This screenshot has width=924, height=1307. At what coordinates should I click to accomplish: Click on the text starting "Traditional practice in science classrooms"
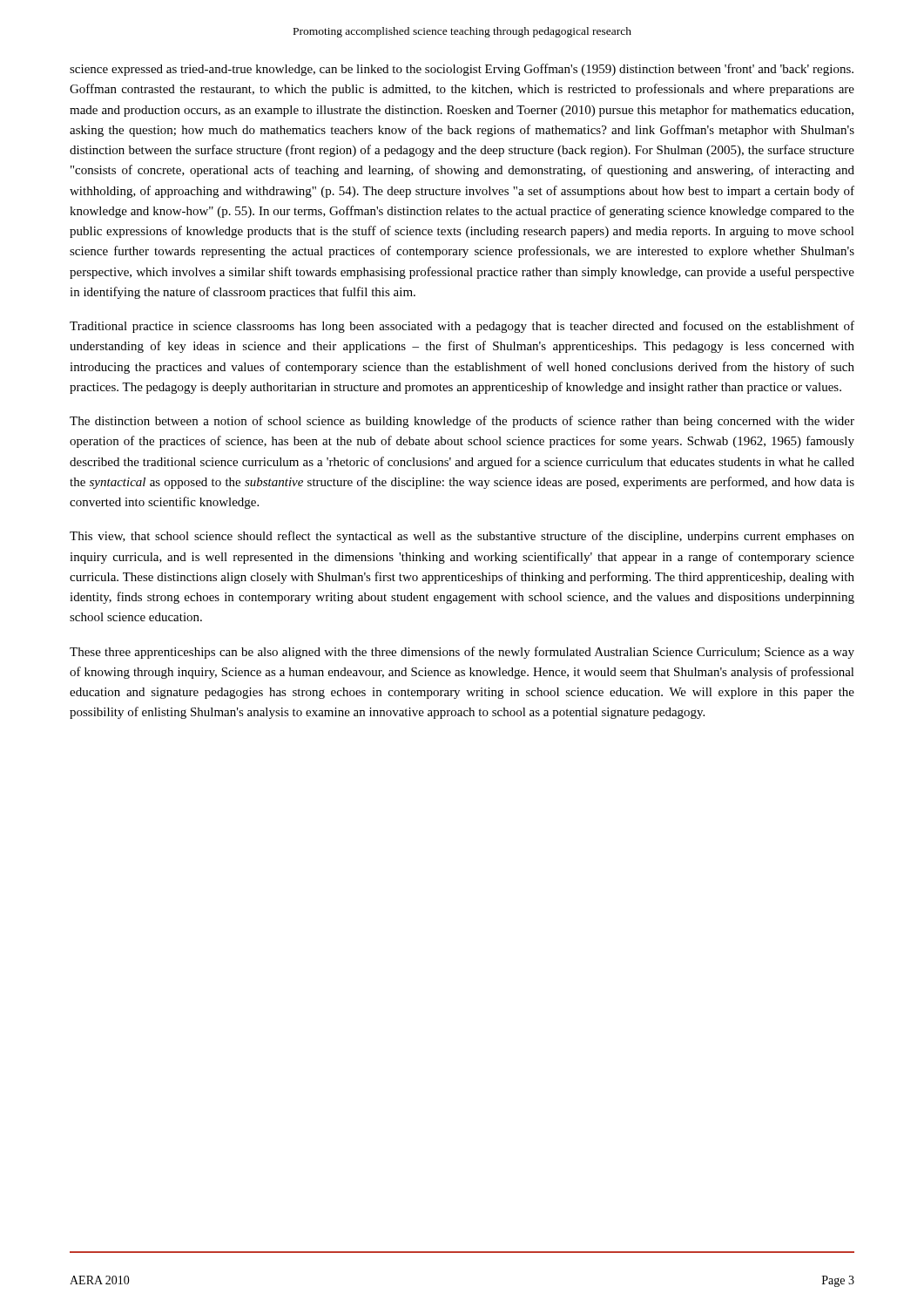(x=462, y=356)
